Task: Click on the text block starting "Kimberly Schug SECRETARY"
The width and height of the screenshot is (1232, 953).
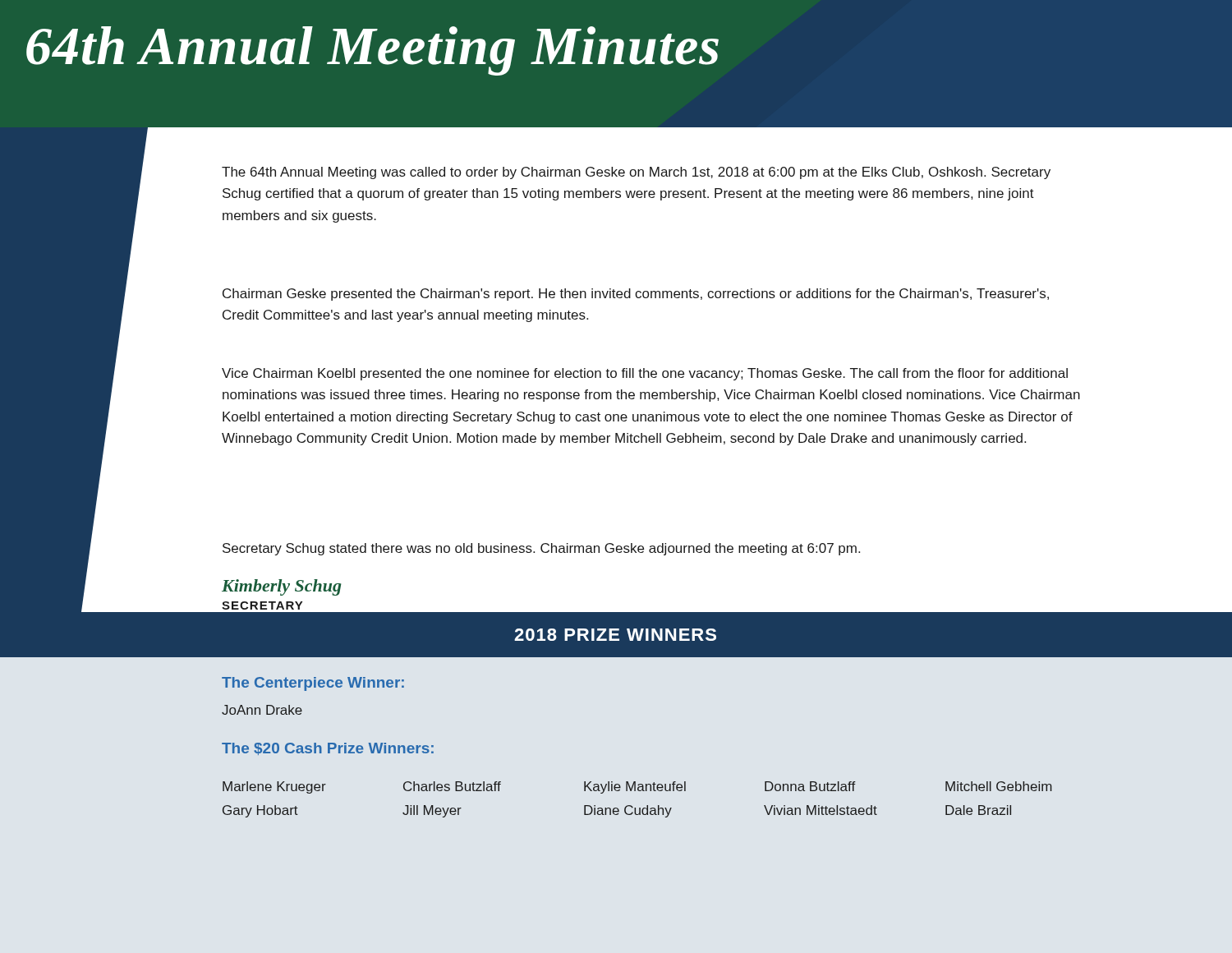Action: pos(281,587)
